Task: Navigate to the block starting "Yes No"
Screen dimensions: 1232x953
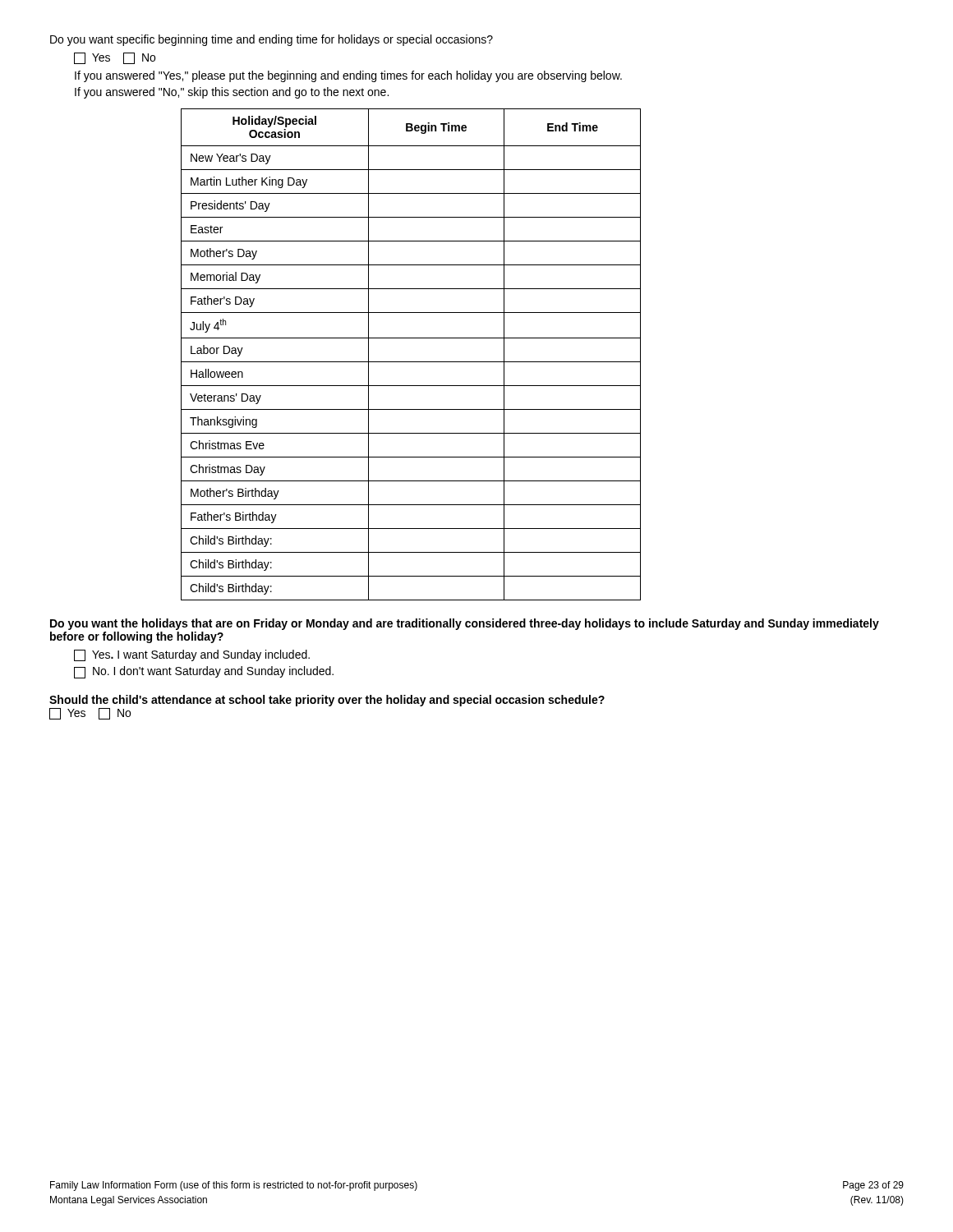Action: click(115, 58)
